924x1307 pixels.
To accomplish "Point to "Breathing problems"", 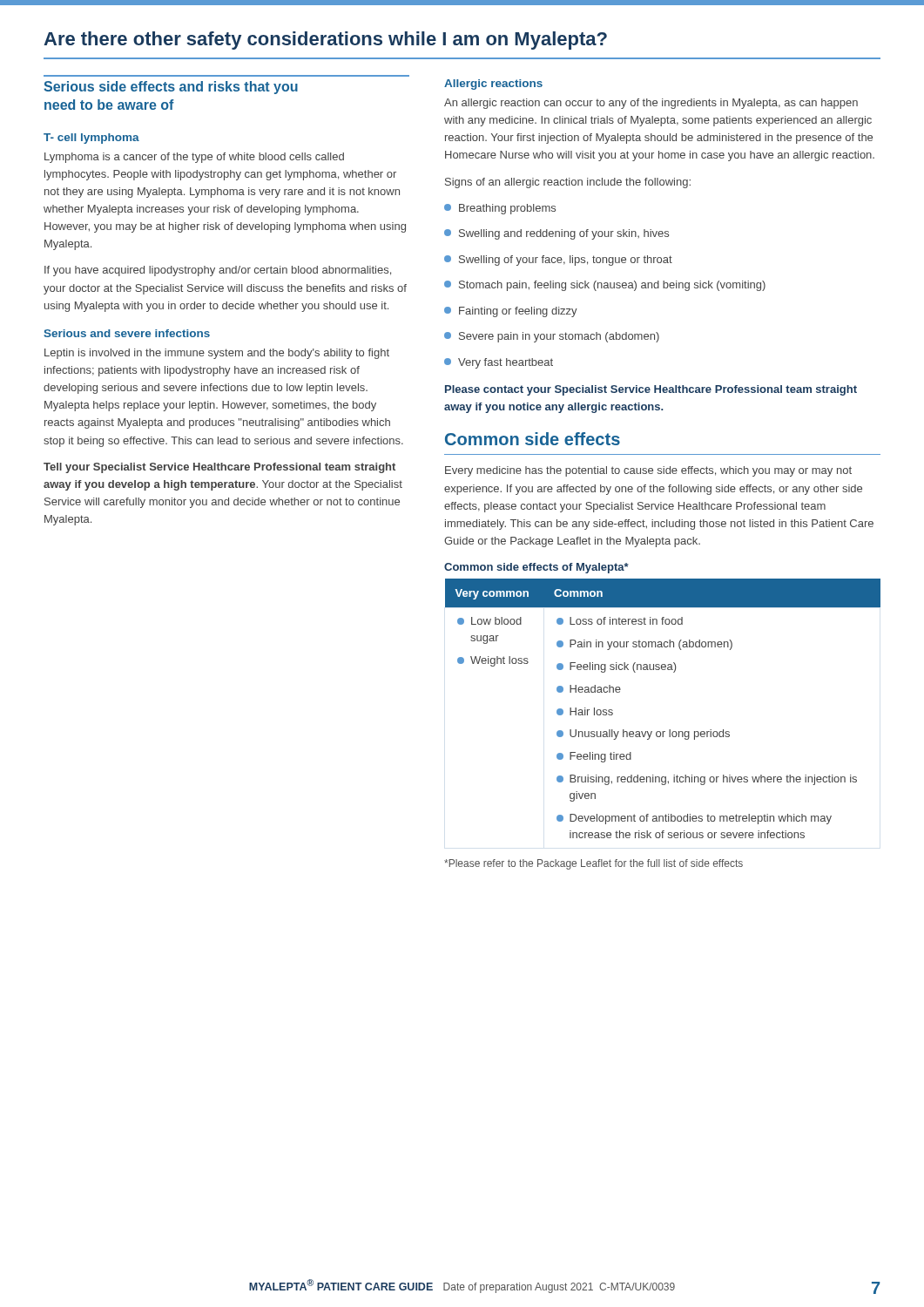I will click(500, 209).
